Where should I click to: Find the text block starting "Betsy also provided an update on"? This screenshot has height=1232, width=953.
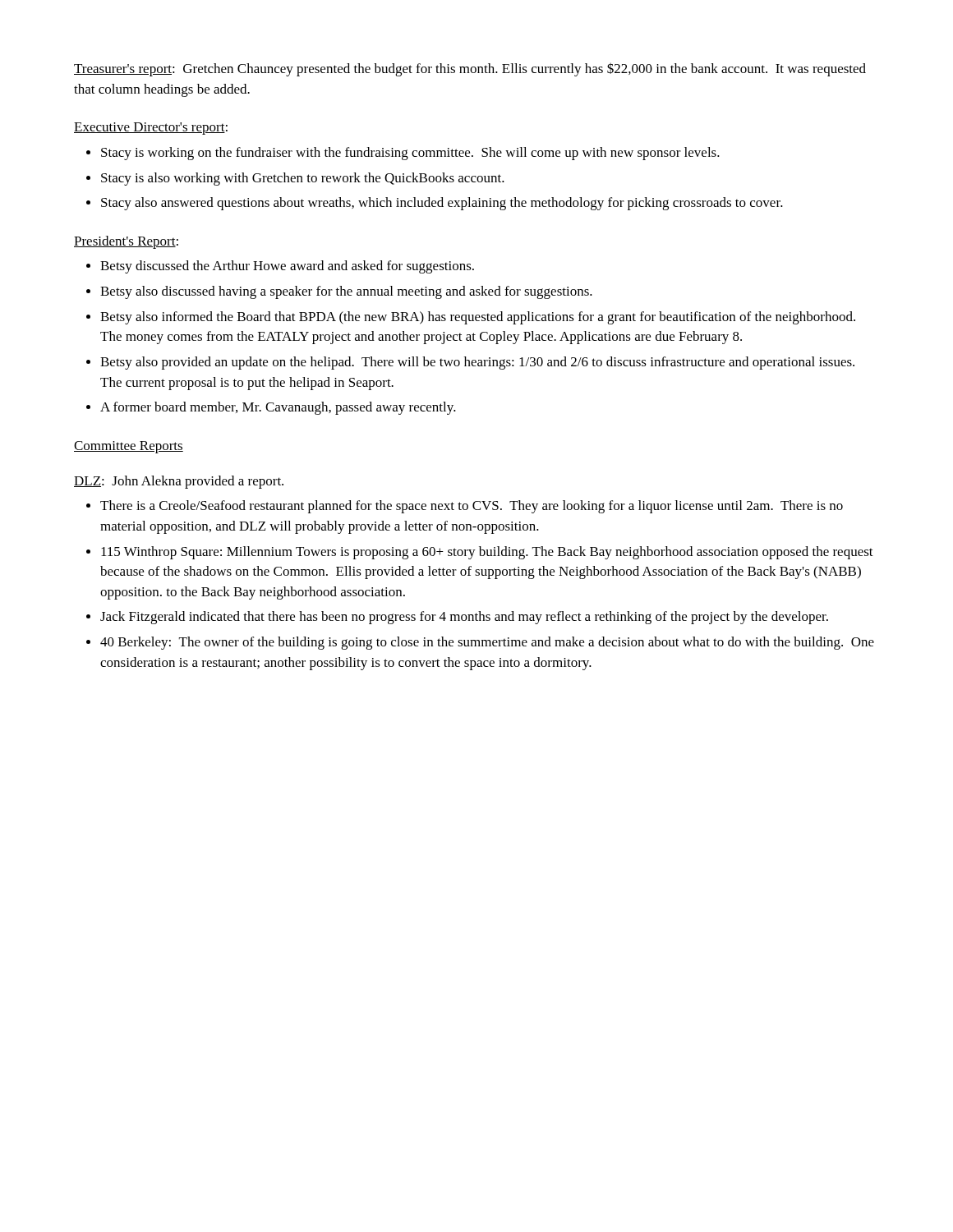pos(480,372)
